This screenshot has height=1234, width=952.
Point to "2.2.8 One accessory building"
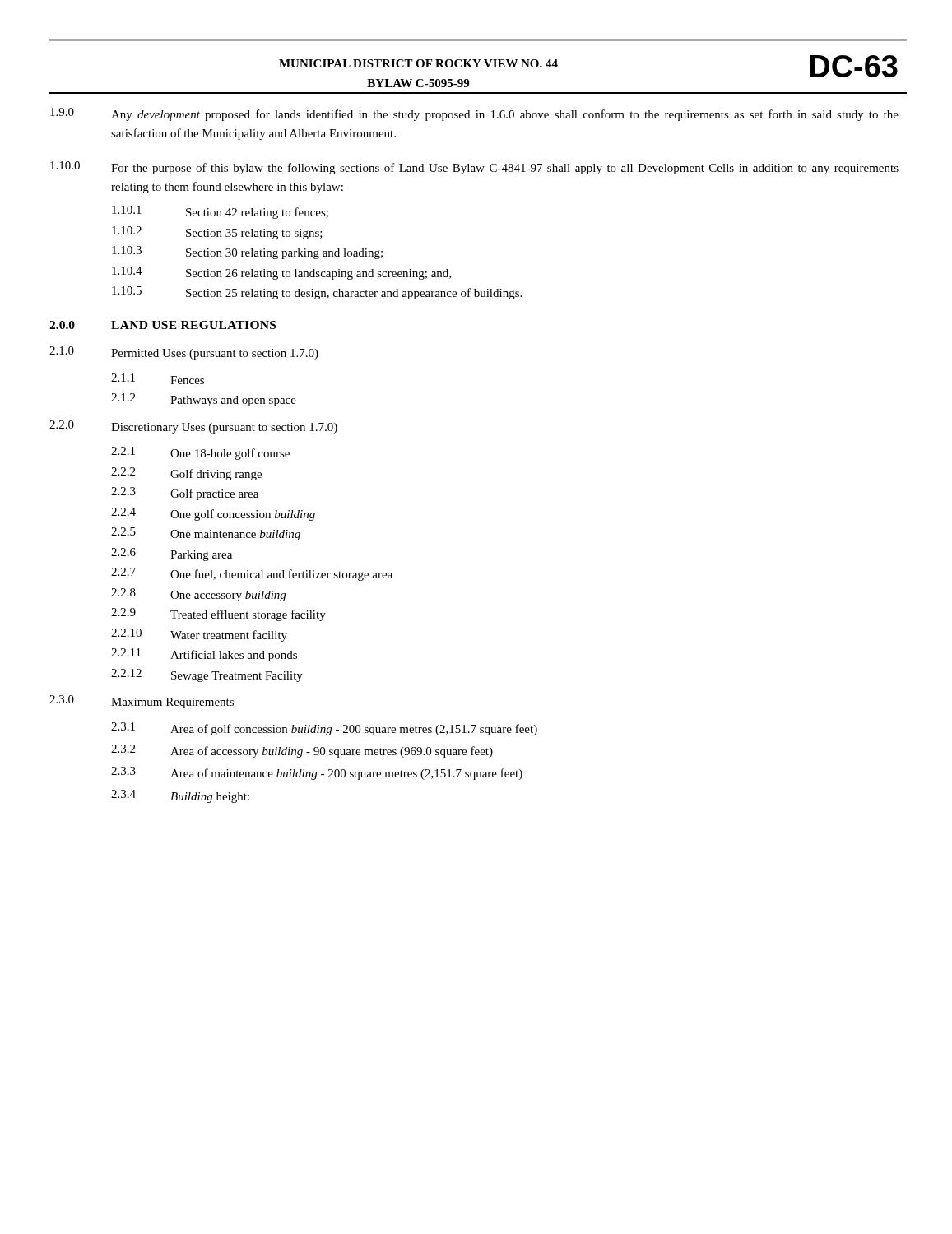[199, 595]
